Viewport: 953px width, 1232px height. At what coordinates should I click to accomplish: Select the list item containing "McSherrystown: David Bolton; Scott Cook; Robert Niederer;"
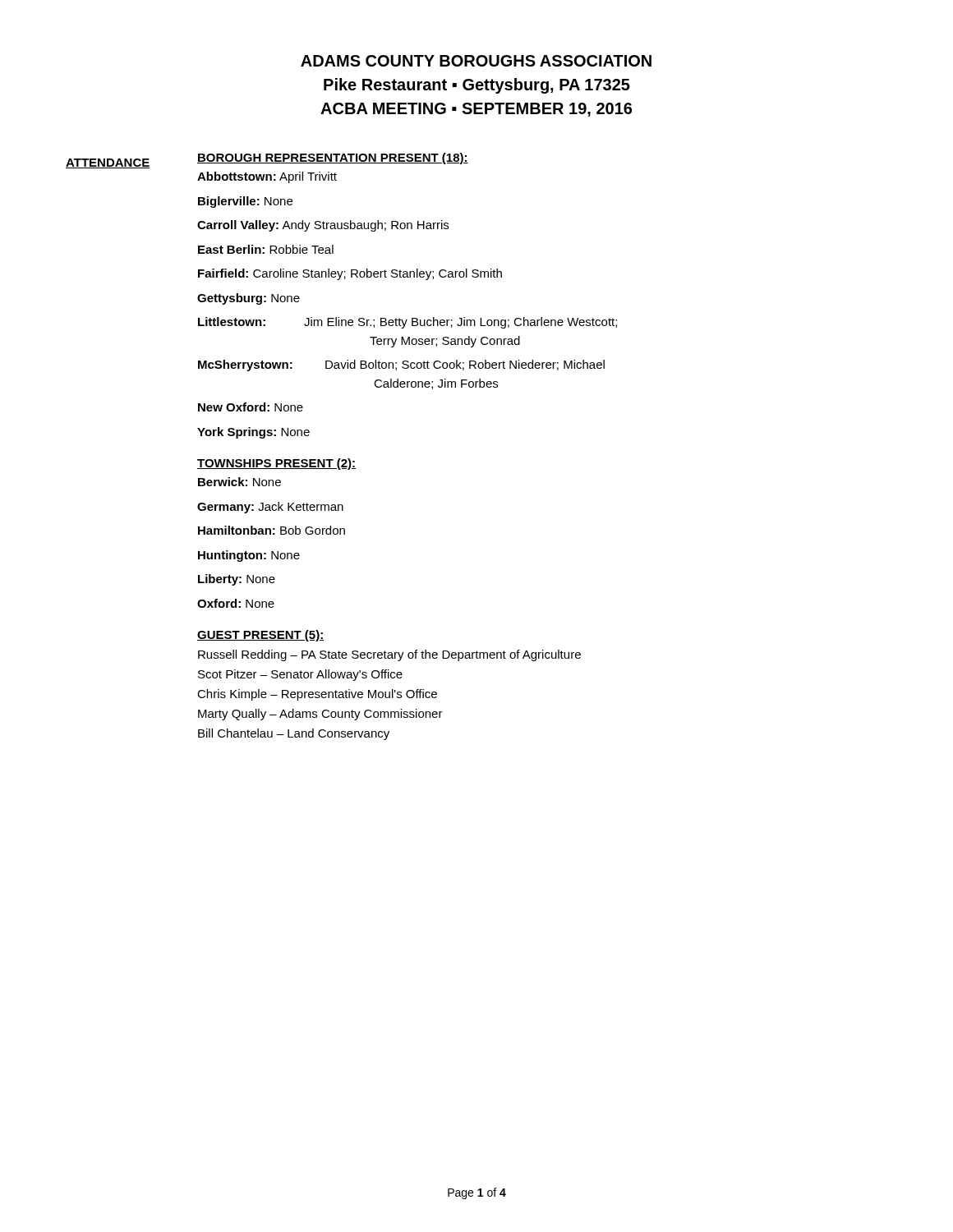coord(401,374)
